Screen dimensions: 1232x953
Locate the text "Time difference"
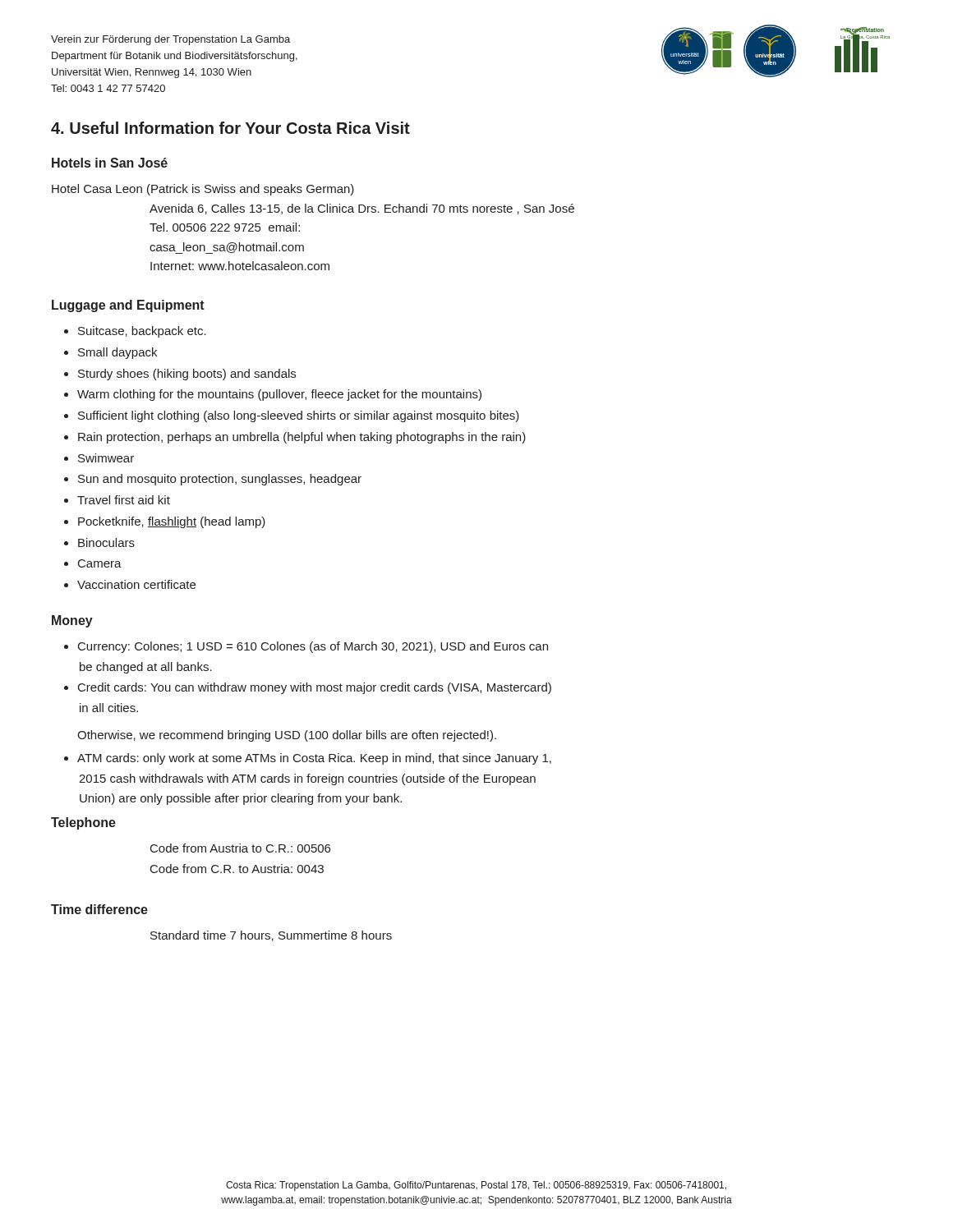click(x=99, y=909)
